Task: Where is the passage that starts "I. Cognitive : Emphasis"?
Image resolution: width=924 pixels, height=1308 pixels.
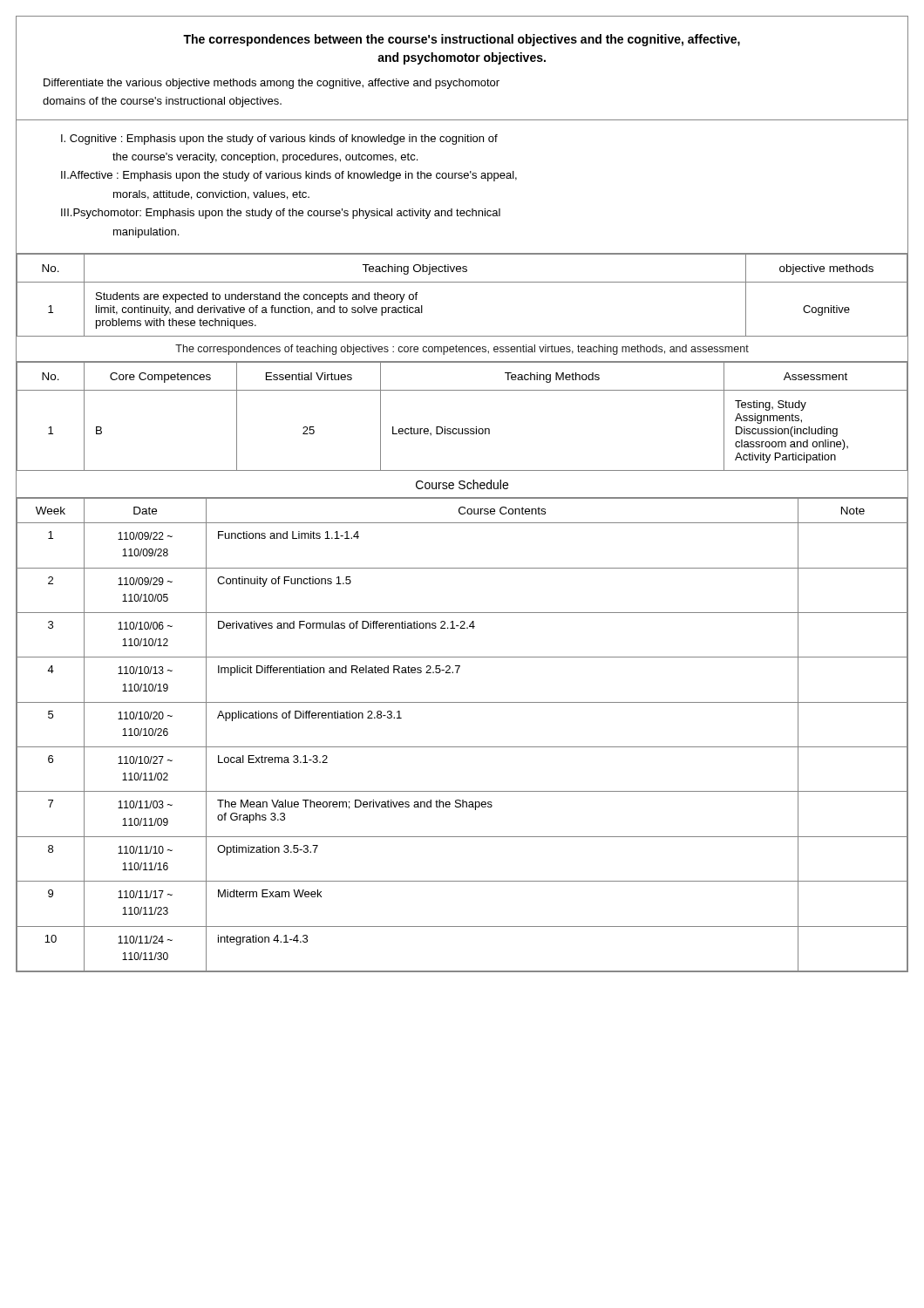Action: point(471,149)
